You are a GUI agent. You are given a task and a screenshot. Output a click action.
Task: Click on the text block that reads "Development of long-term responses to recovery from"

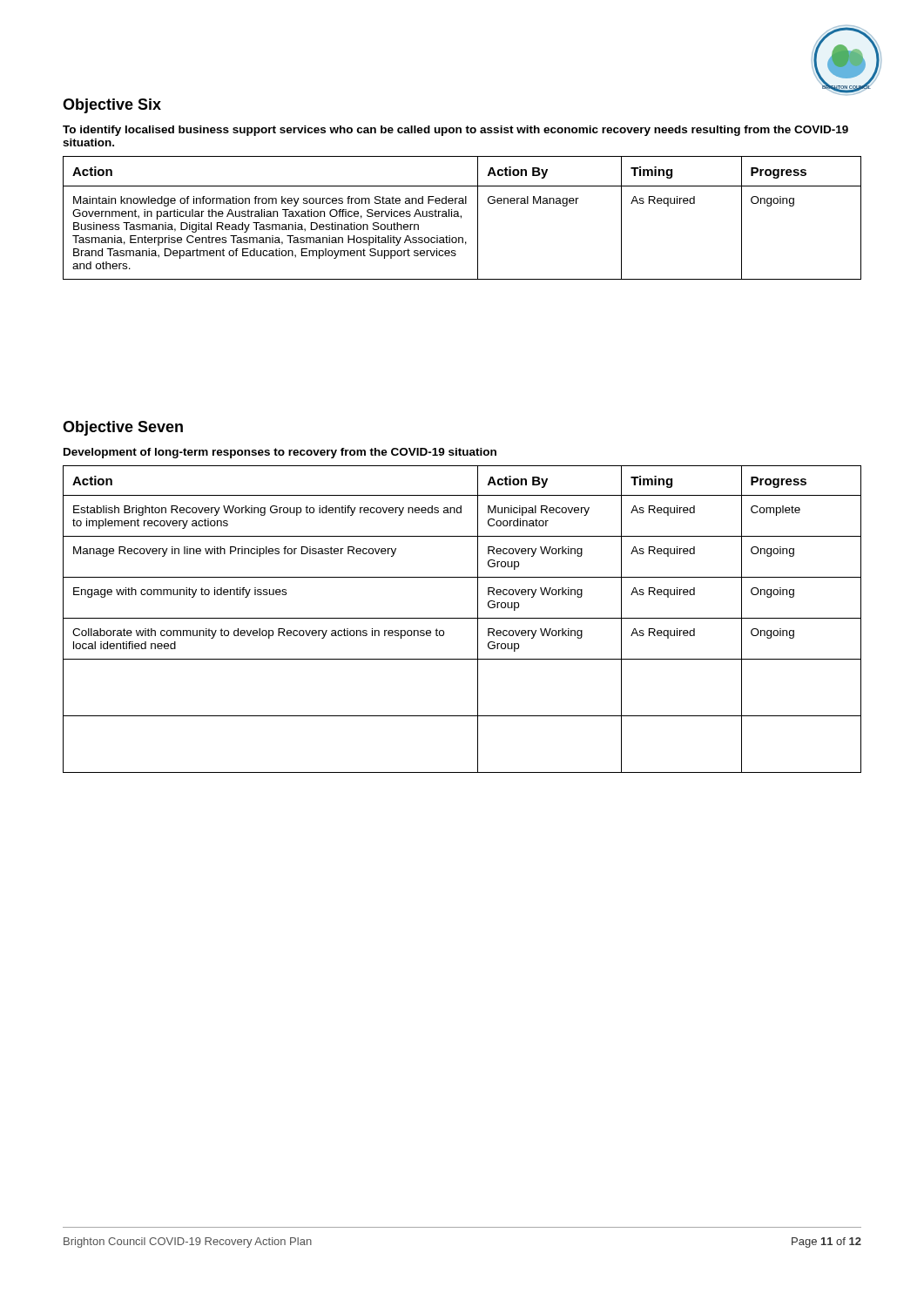(462, 452)
